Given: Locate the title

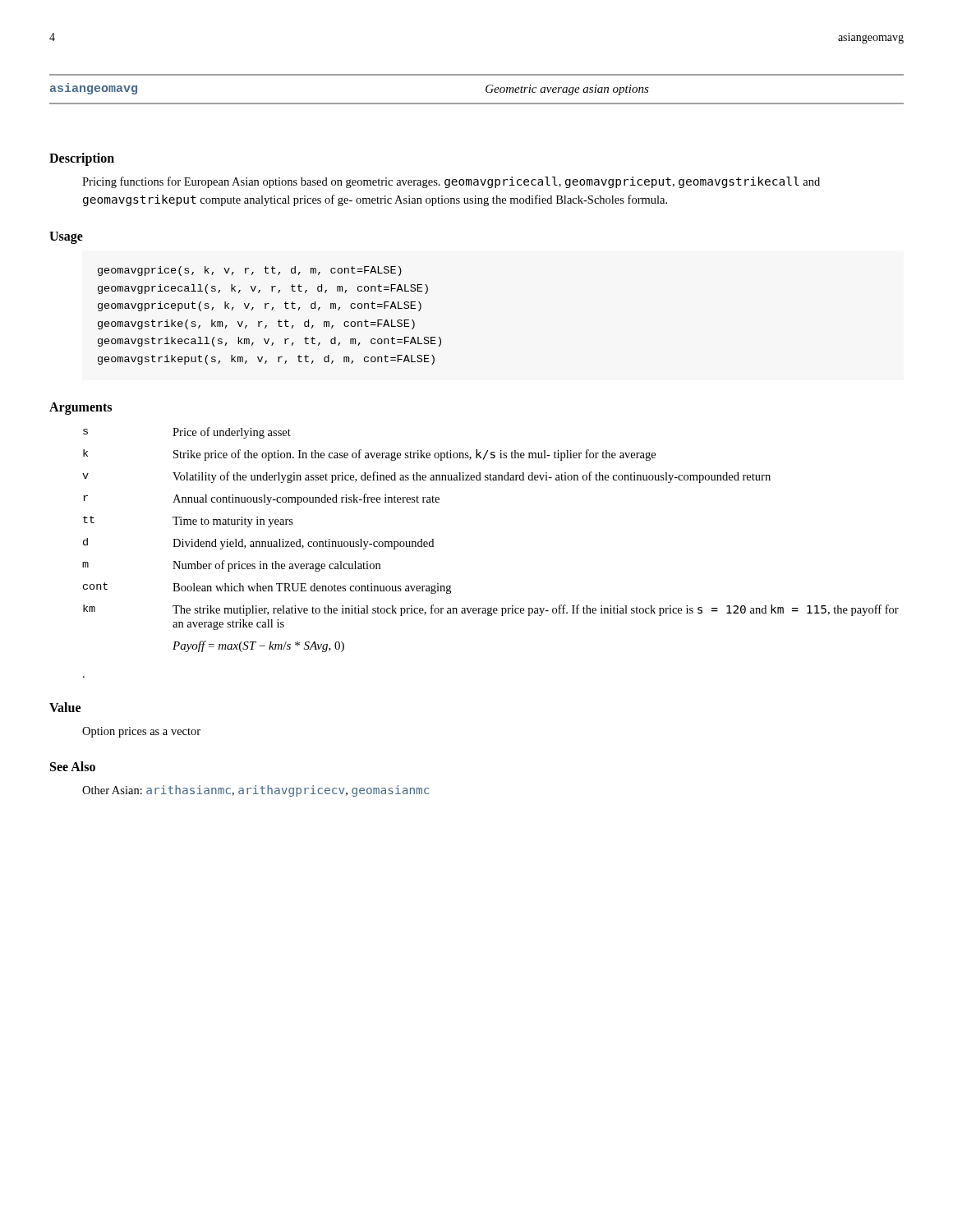Looking at the screenshot, I should pos(94,89).
